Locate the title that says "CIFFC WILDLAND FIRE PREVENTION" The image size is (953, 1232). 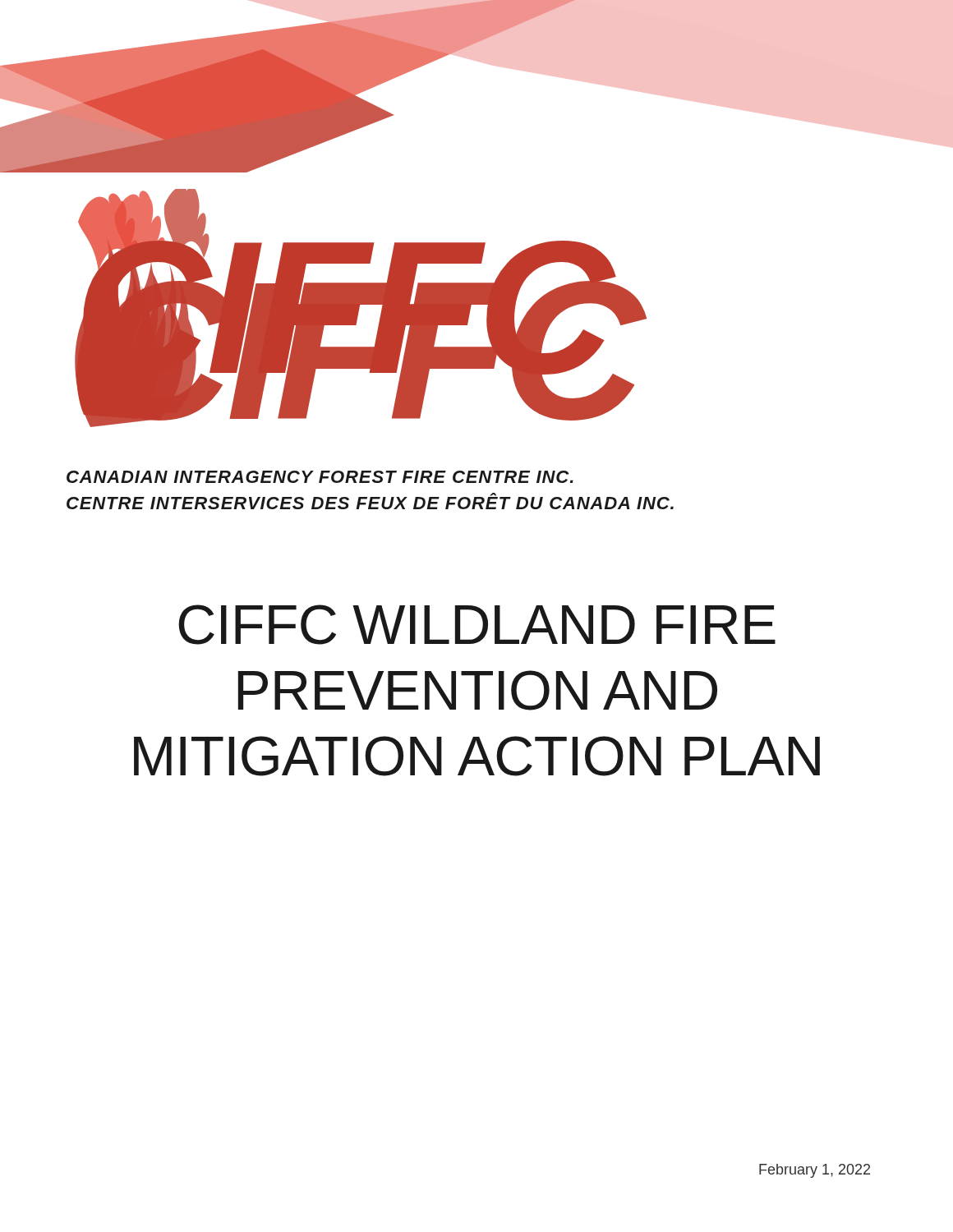point(476,690)
